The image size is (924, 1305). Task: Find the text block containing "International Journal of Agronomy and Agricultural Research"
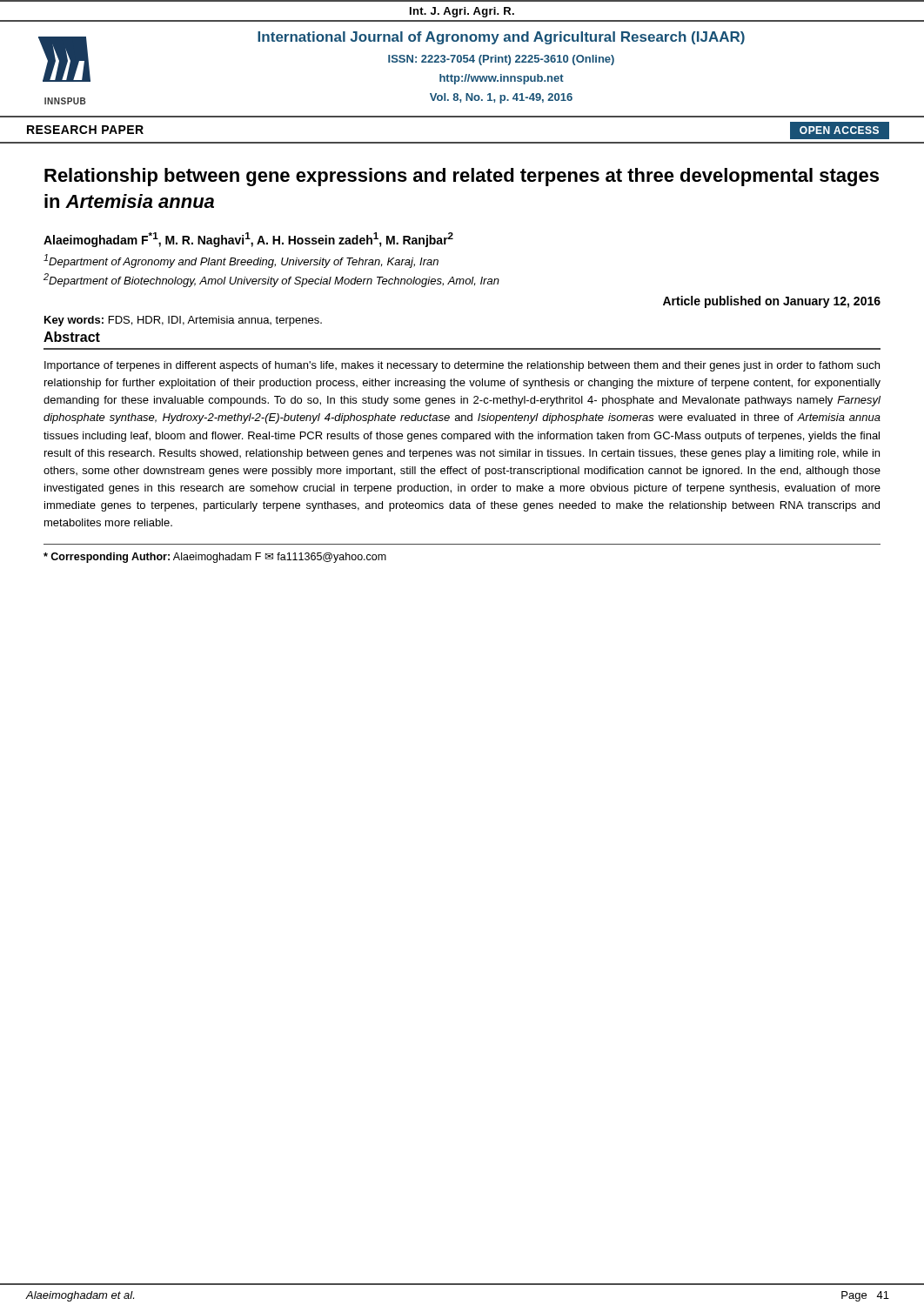tap(501, 68)
